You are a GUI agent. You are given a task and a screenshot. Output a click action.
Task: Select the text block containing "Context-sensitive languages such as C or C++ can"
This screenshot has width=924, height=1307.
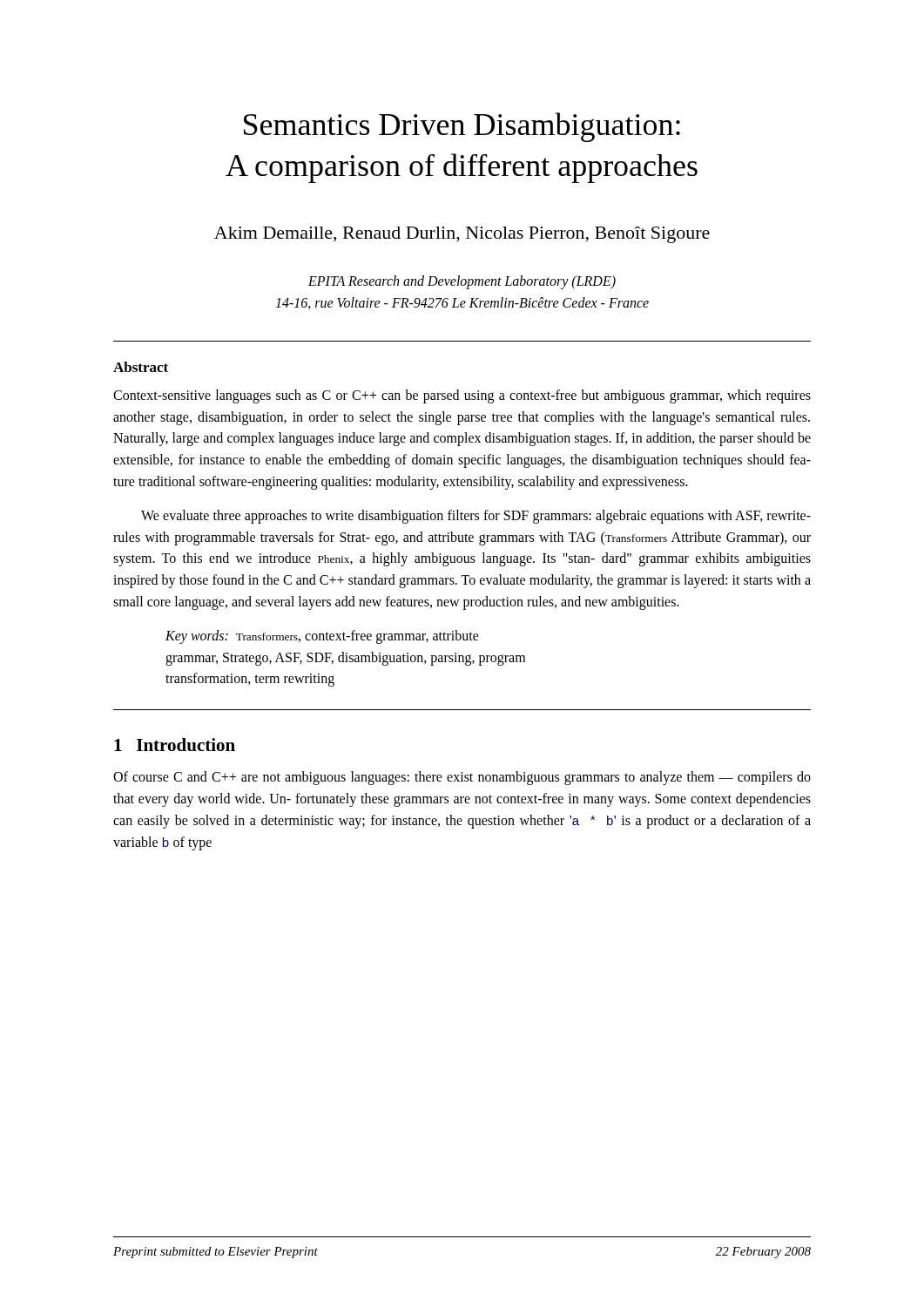tap(462, 438)
